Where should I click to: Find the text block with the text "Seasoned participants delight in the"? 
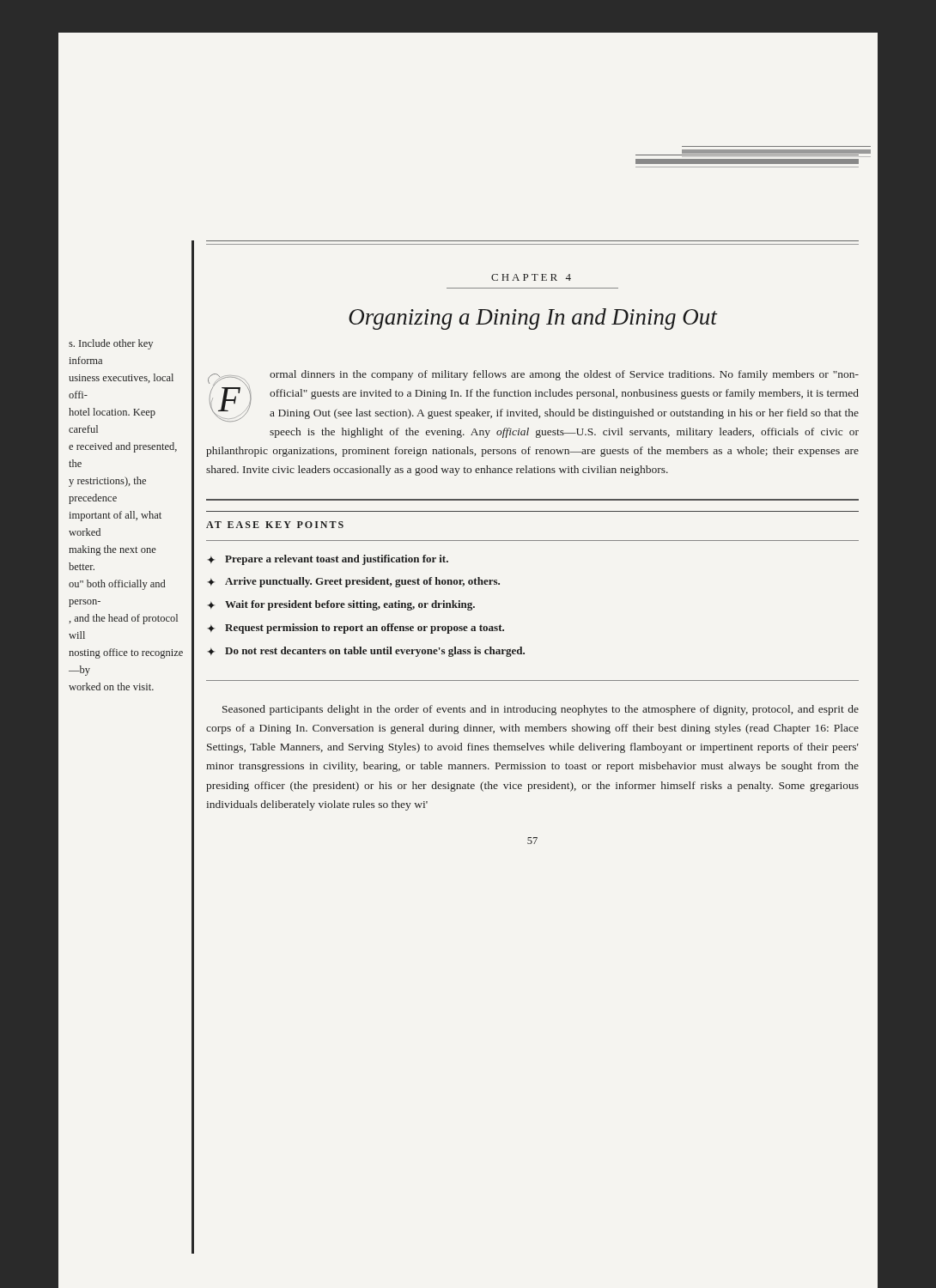coord(532,756)
